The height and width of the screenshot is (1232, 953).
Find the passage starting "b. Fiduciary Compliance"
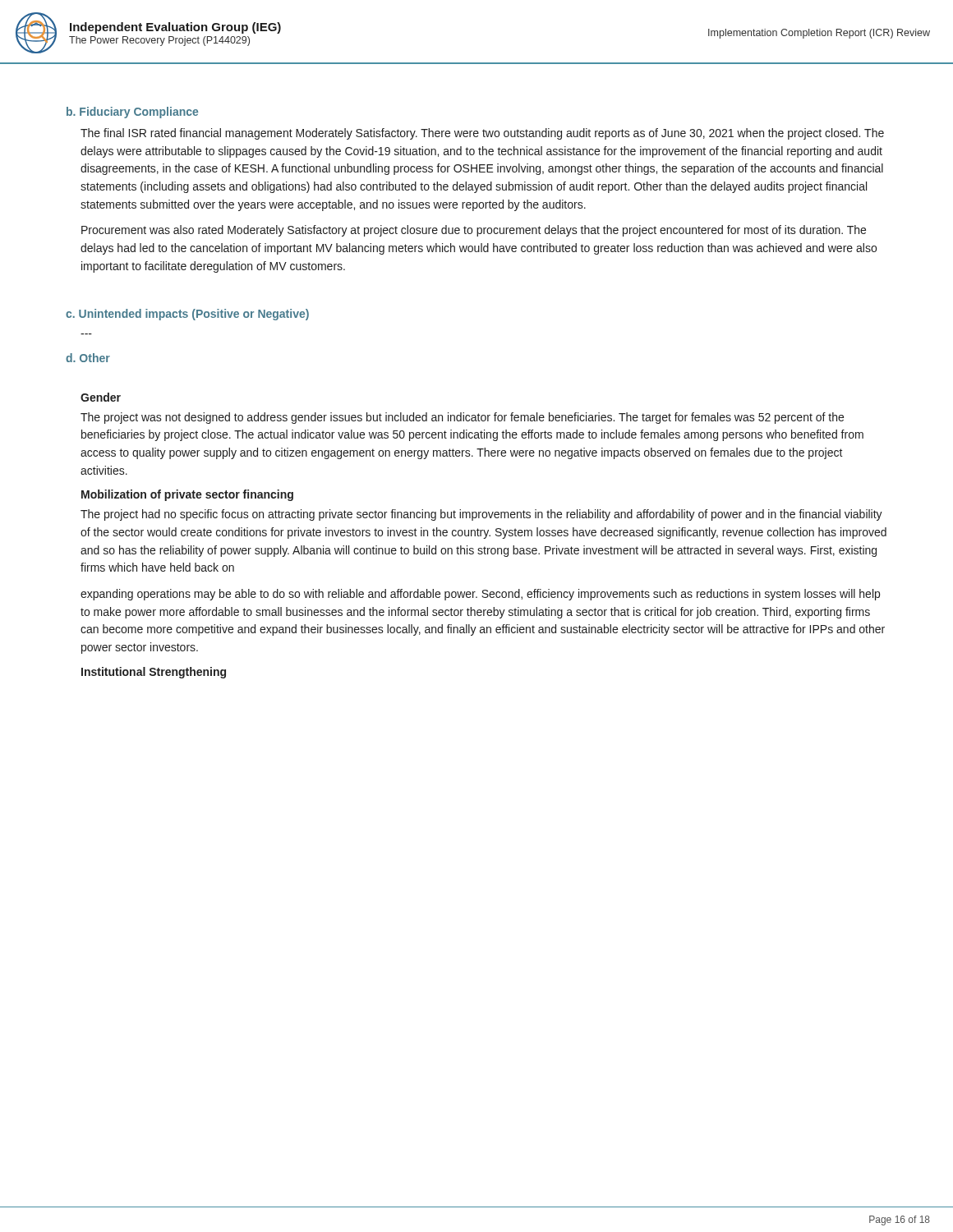point(132,112)
